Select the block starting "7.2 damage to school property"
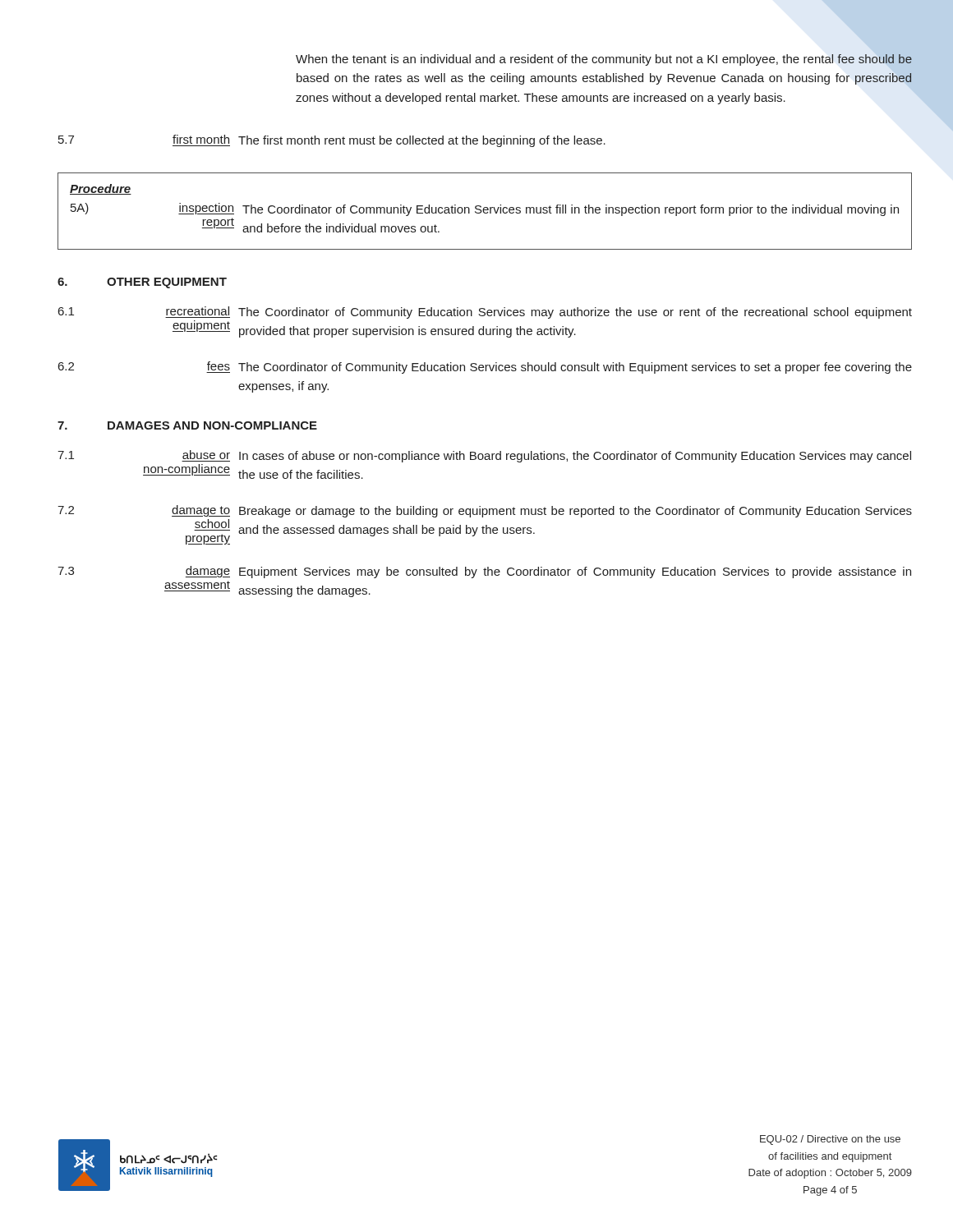Screen dimensions: 1232x953 point(485,523)
